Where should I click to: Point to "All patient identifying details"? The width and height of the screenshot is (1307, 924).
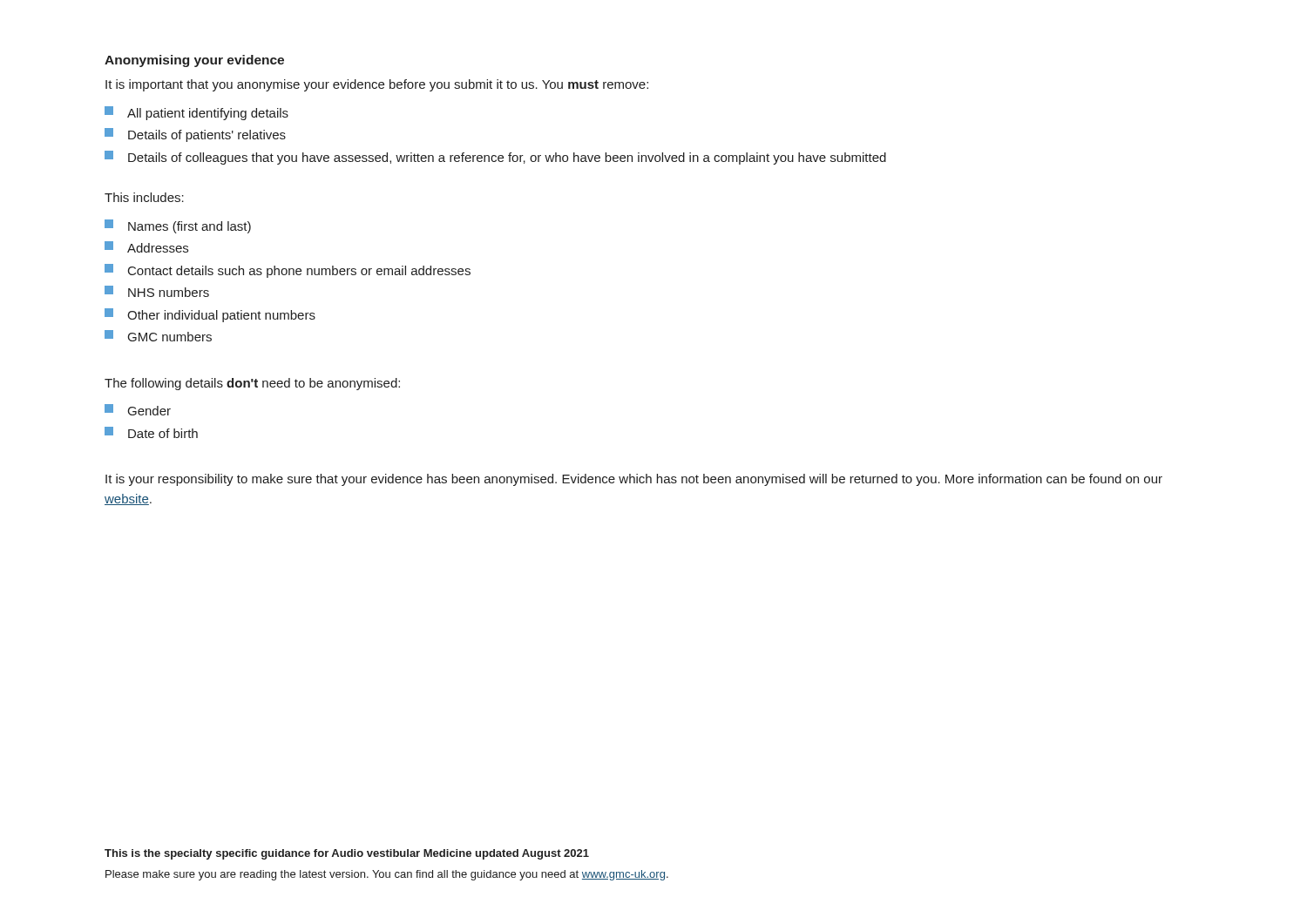pyautogui.click(x=197, y=113)
